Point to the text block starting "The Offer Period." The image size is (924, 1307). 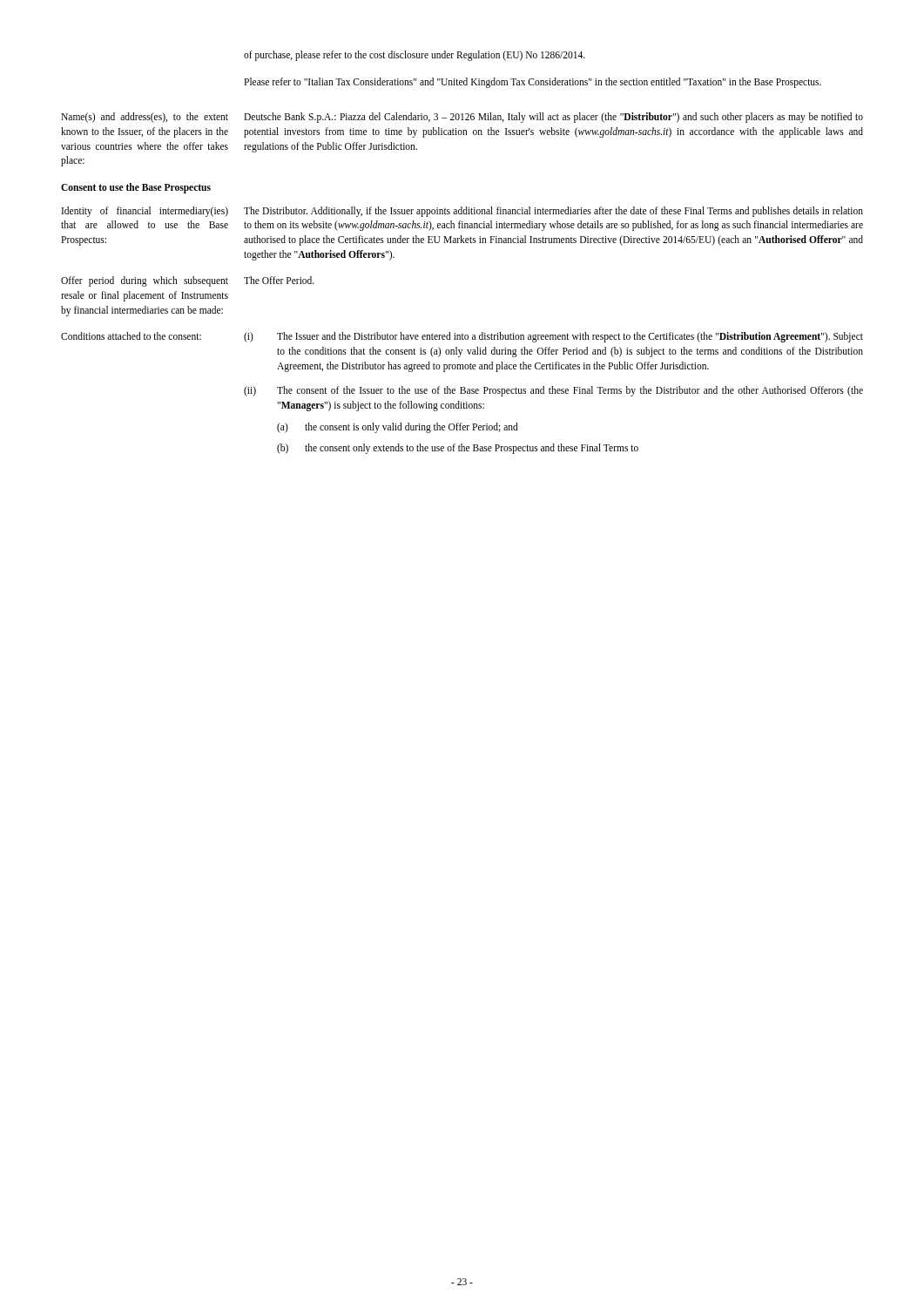(279, 281)
